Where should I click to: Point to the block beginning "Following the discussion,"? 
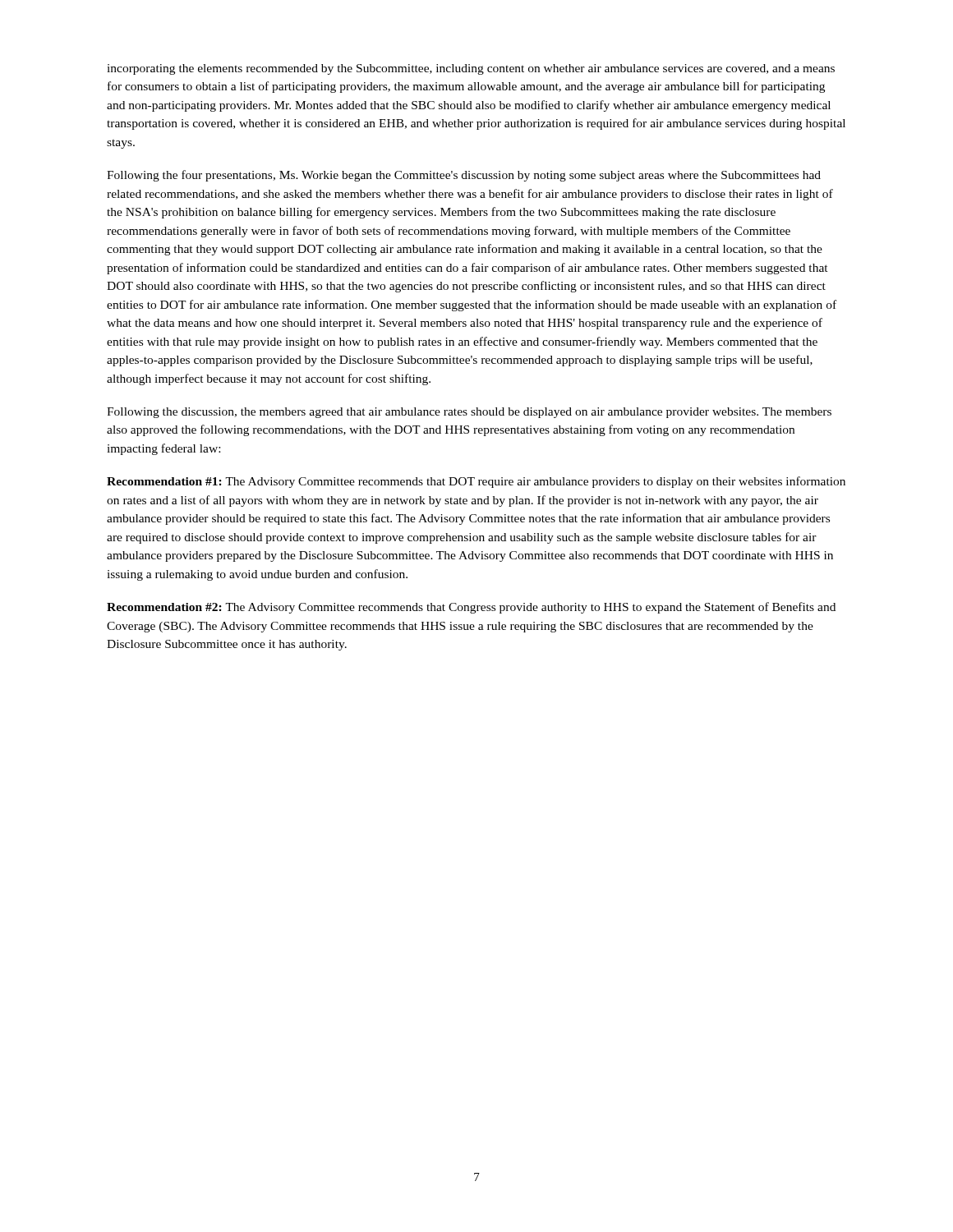(x=469, y=430)
